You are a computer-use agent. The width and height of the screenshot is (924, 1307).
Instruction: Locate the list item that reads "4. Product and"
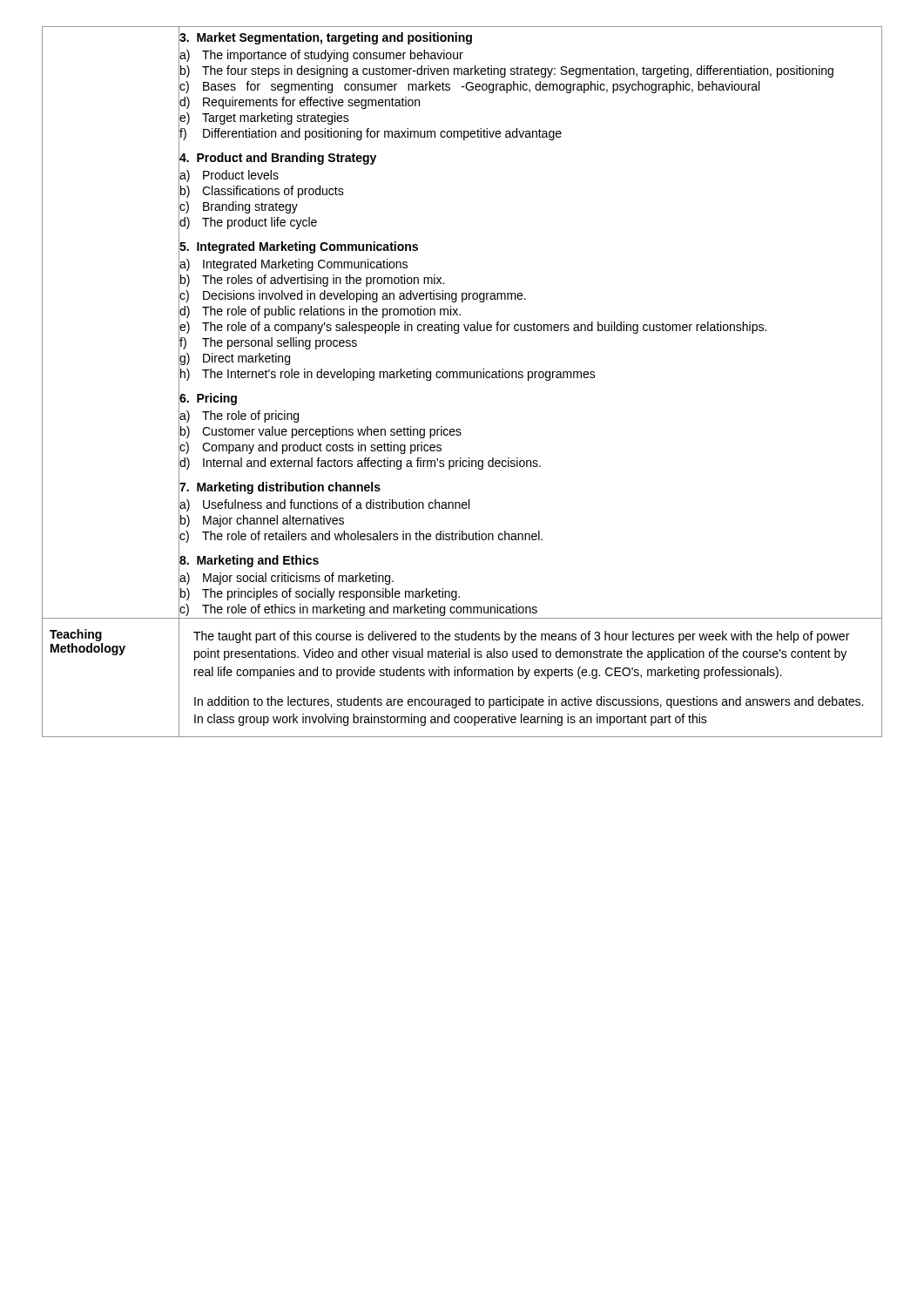tap(278, 159)
